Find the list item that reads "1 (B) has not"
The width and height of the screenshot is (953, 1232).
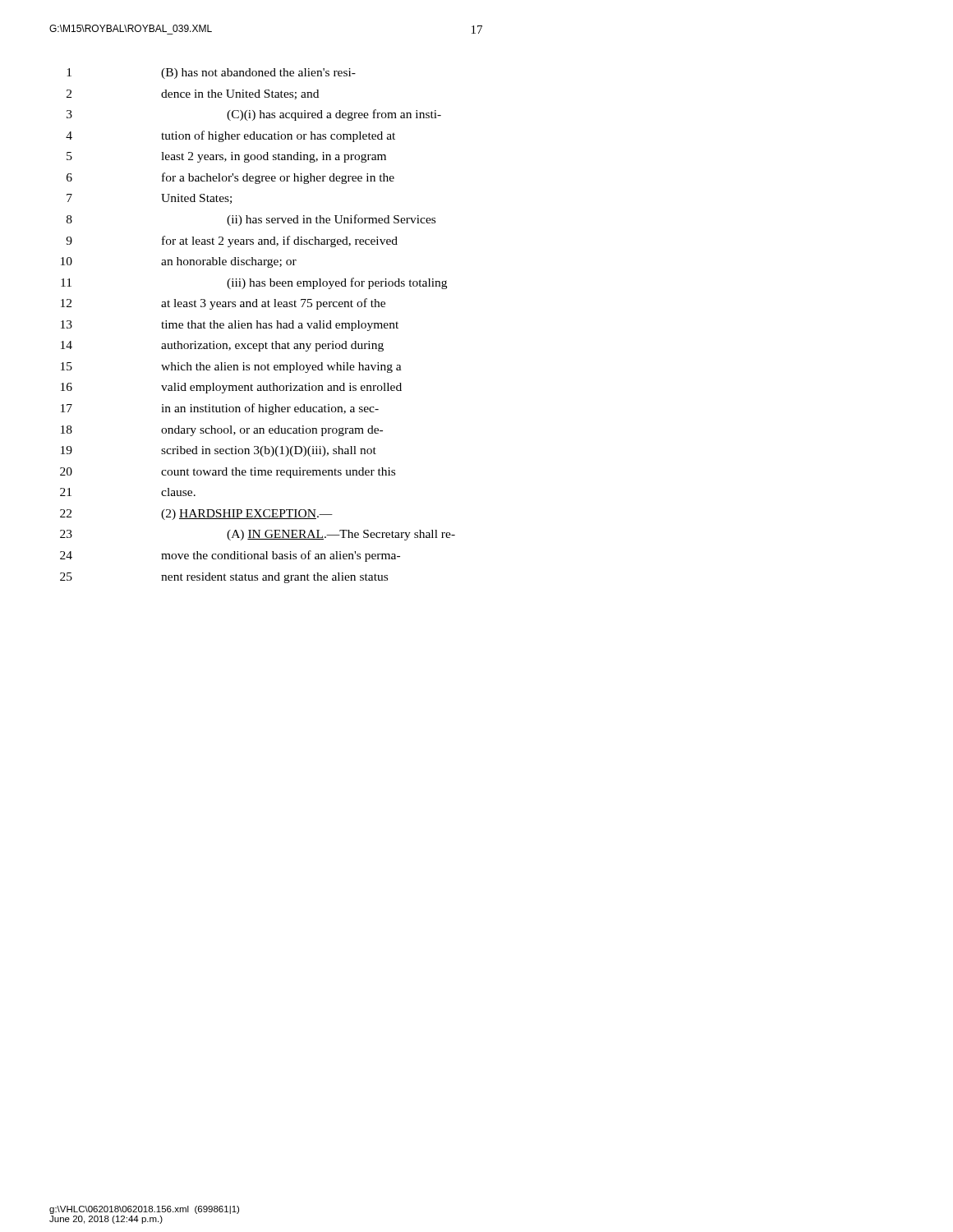point(211,74)
